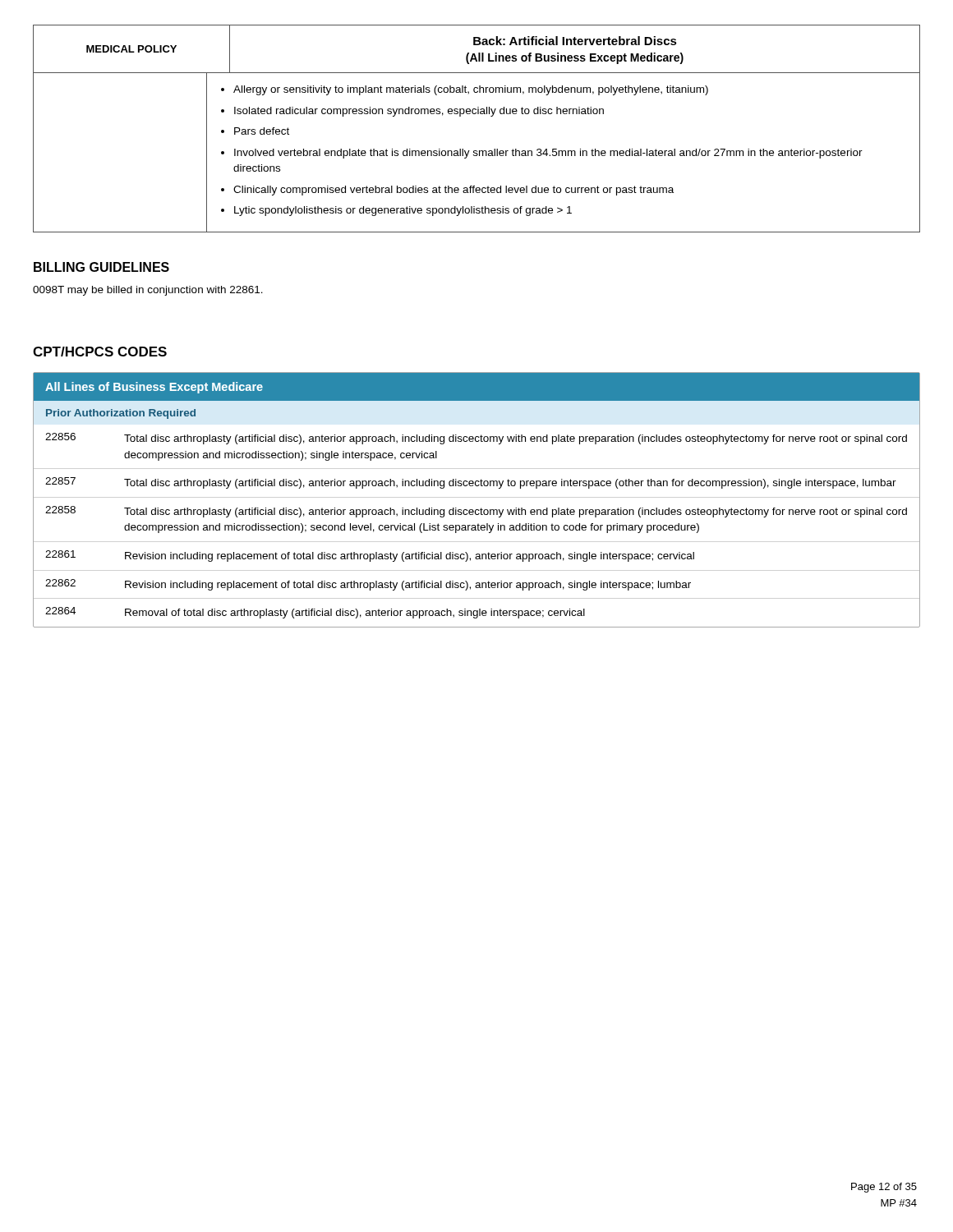This screenshot has height=1232, width=953.
Task: Click on the region starting "0098T may be billed in"
Action: pyautogui.click(x=148, y=290)
